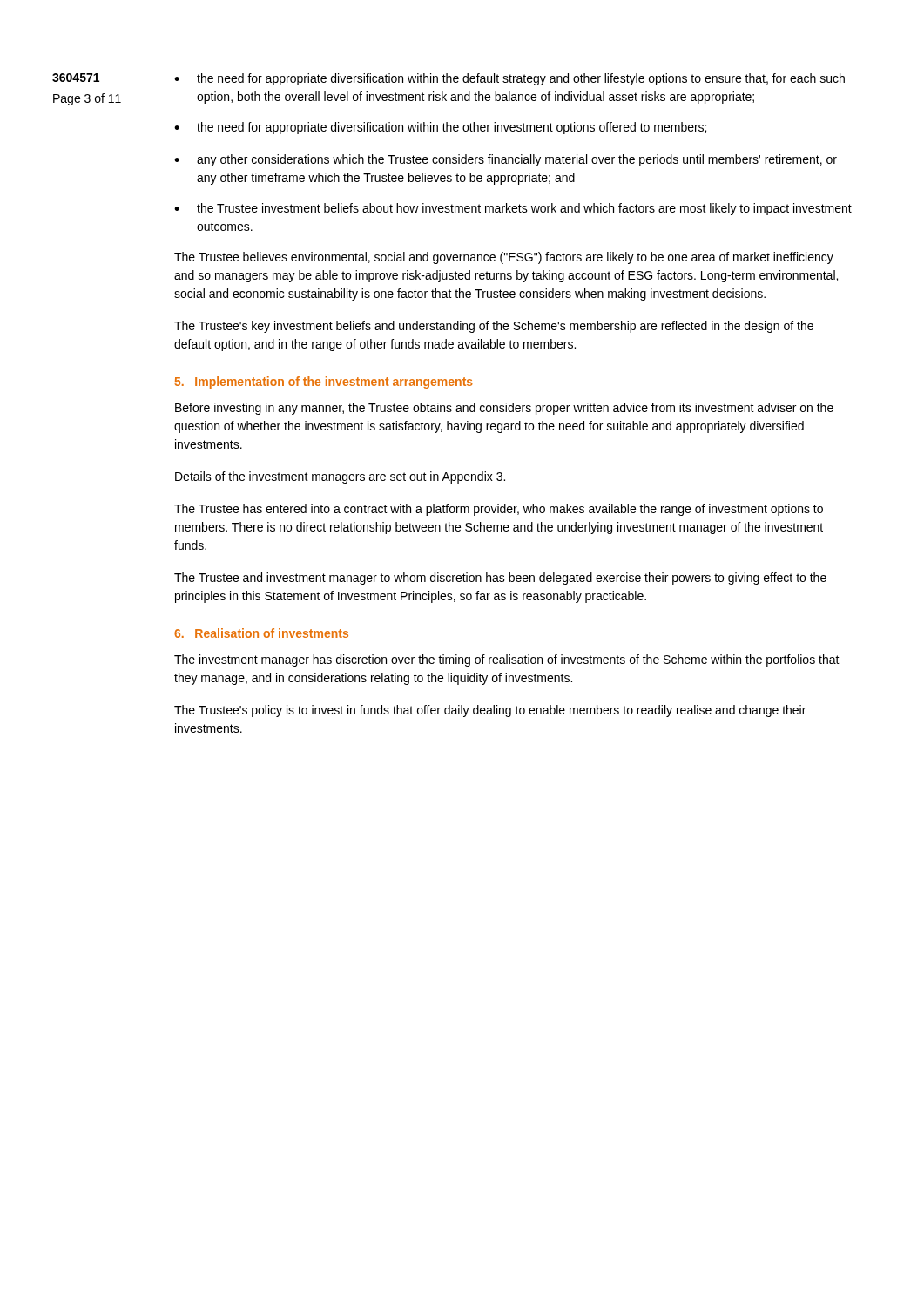Locate the passage starting "Before investing in any manner,"
This screenshot has width=924, height=1307.
pos(504,426)
